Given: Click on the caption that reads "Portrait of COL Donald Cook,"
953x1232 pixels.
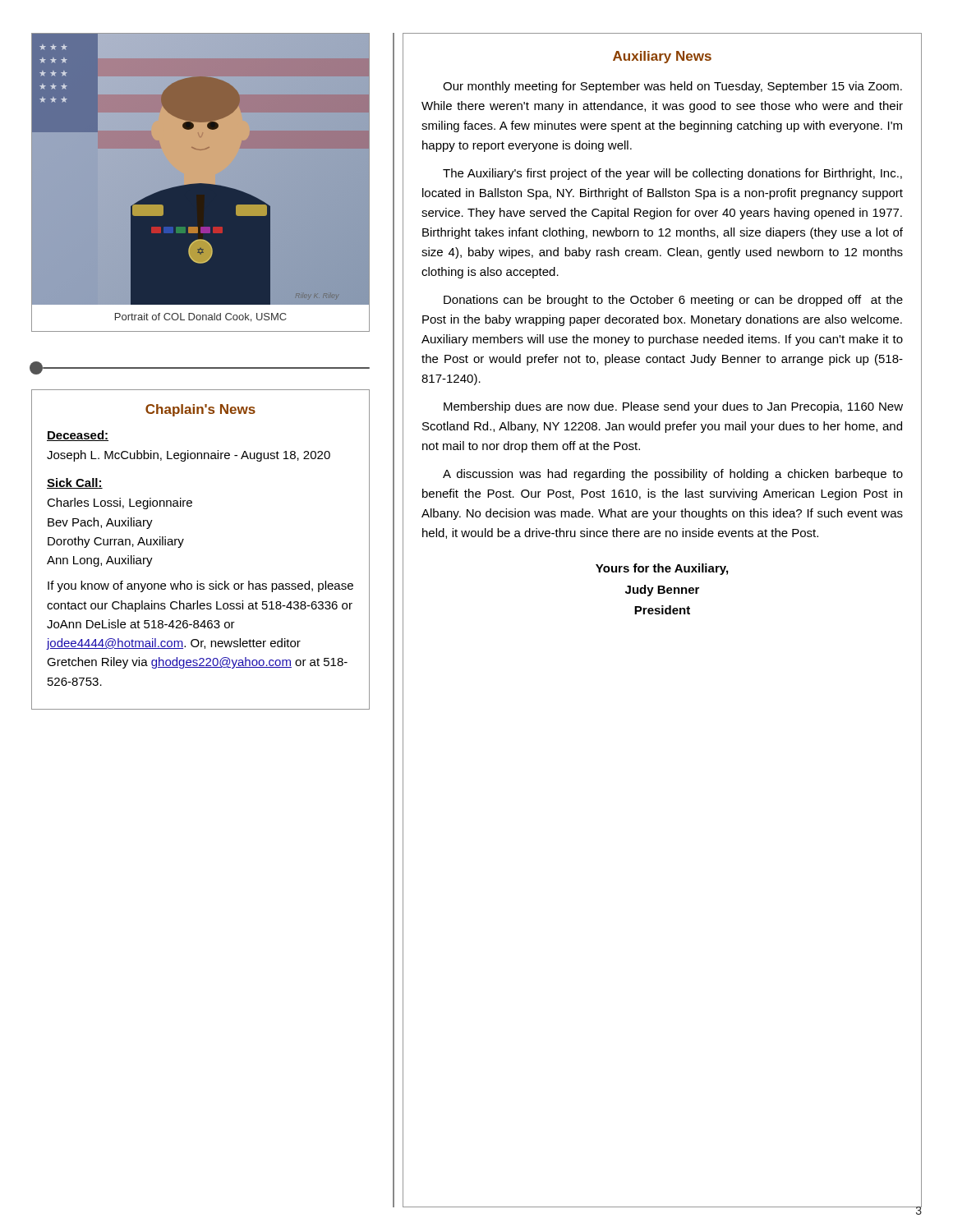Looking at the screenshot, I should click(x=200, y=317).
